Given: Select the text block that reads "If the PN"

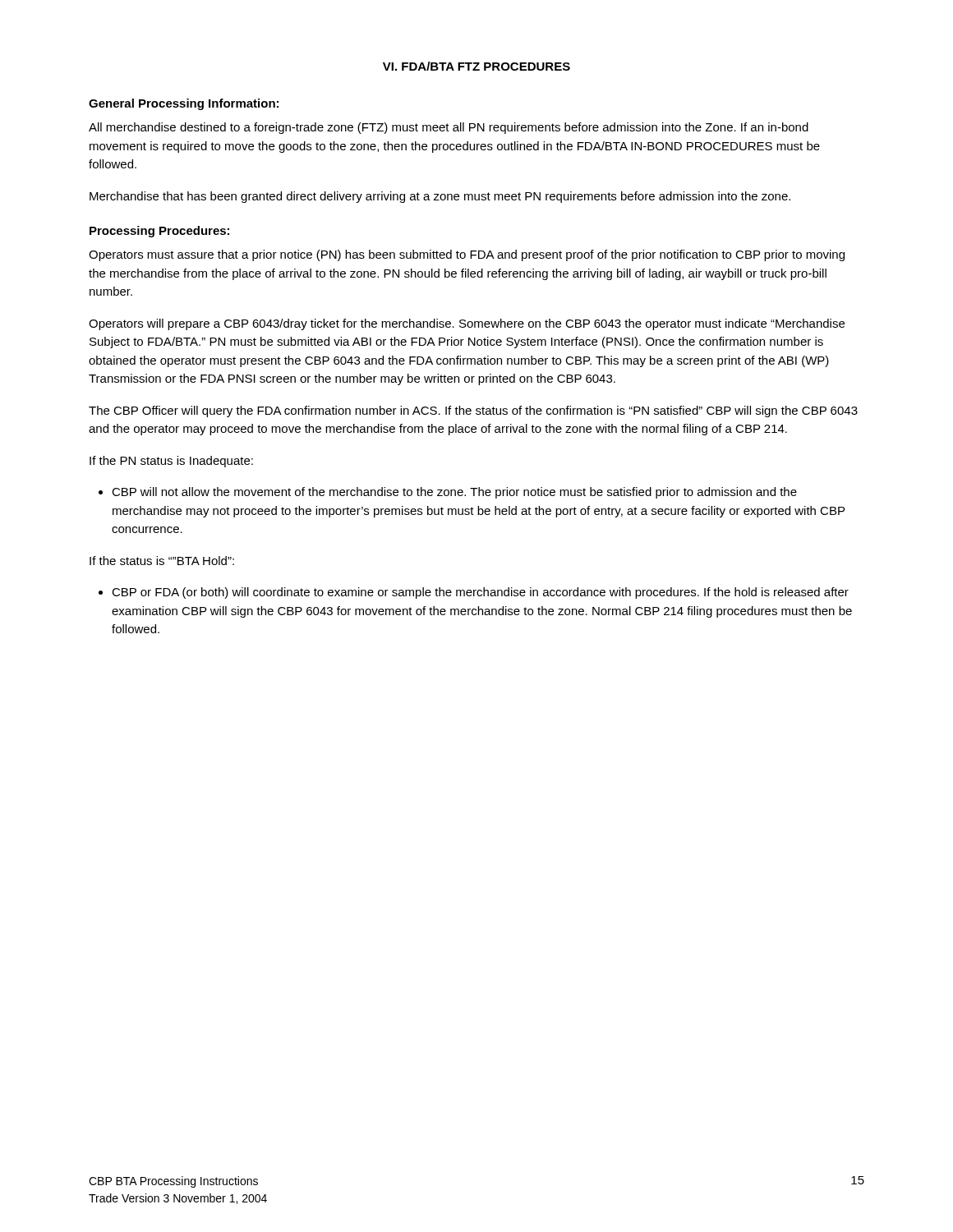Looking at the screenshot, I should tap(171, 462).
